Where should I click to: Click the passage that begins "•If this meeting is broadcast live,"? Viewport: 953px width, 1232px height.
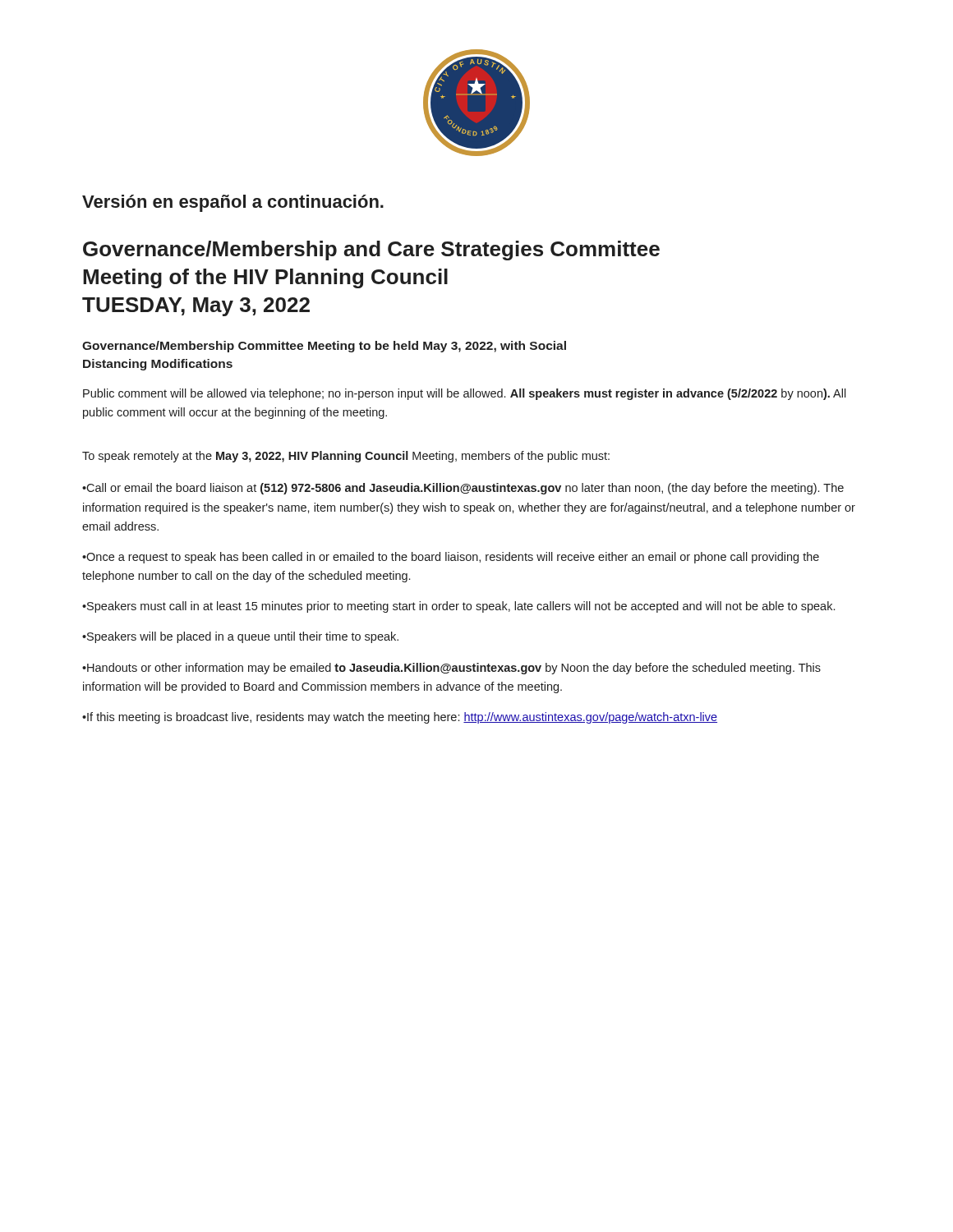pyautogui.click(x=400, y=717)
